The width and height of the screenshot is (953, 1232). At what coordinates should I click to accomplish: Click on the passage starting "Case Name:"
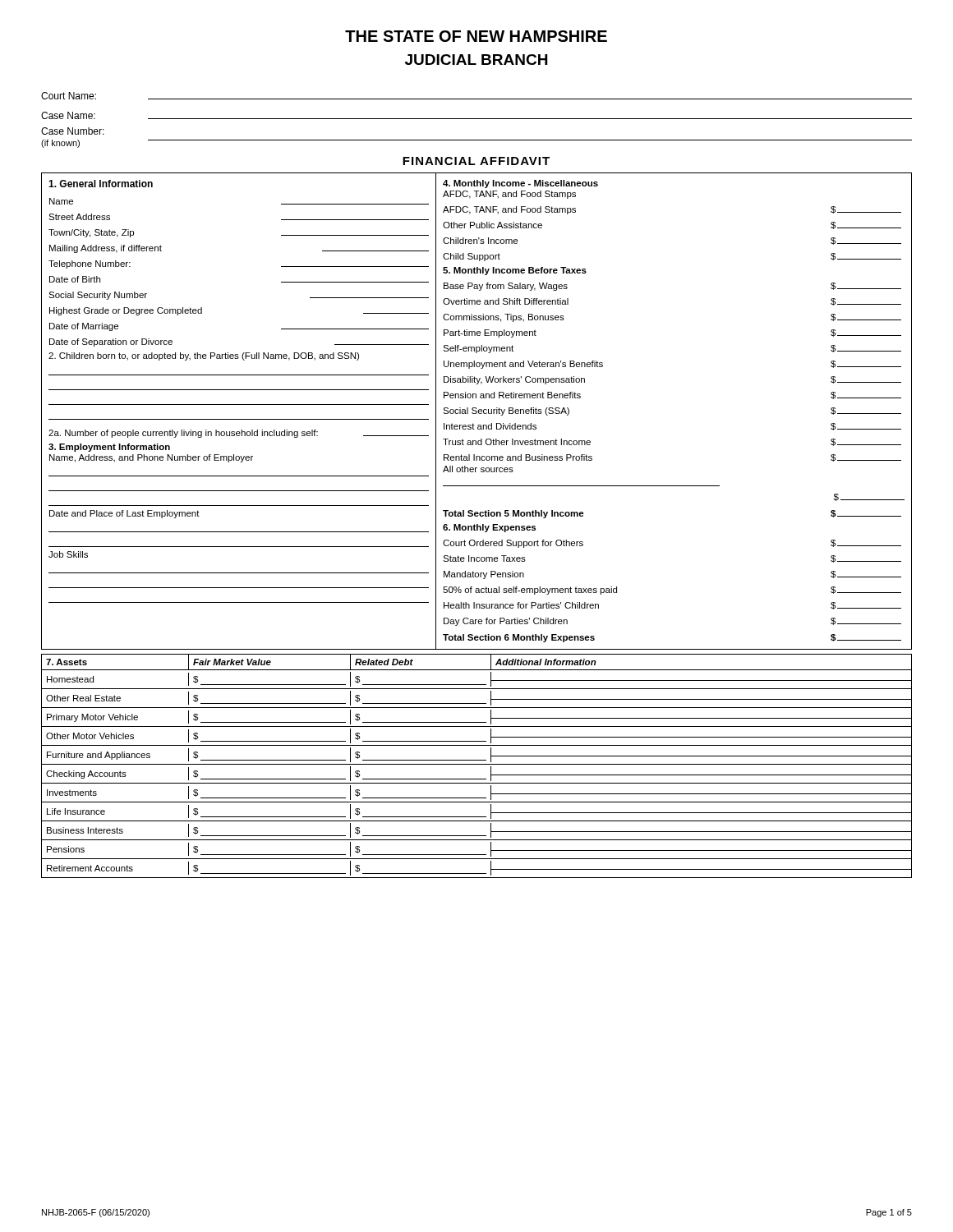tap(476, 113)
